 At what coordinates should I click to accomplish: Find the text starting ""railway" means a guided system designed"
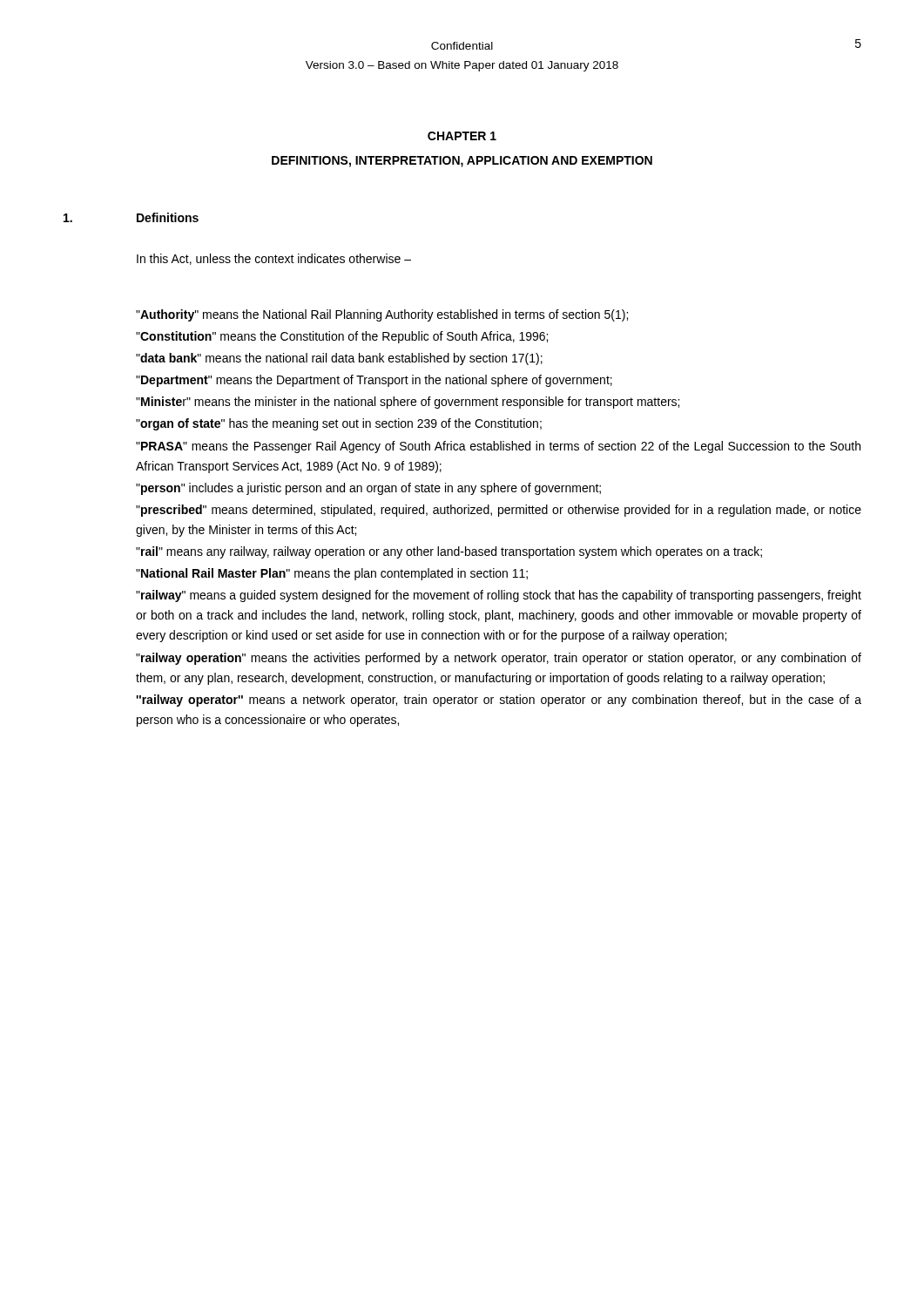tap(499, 615)
